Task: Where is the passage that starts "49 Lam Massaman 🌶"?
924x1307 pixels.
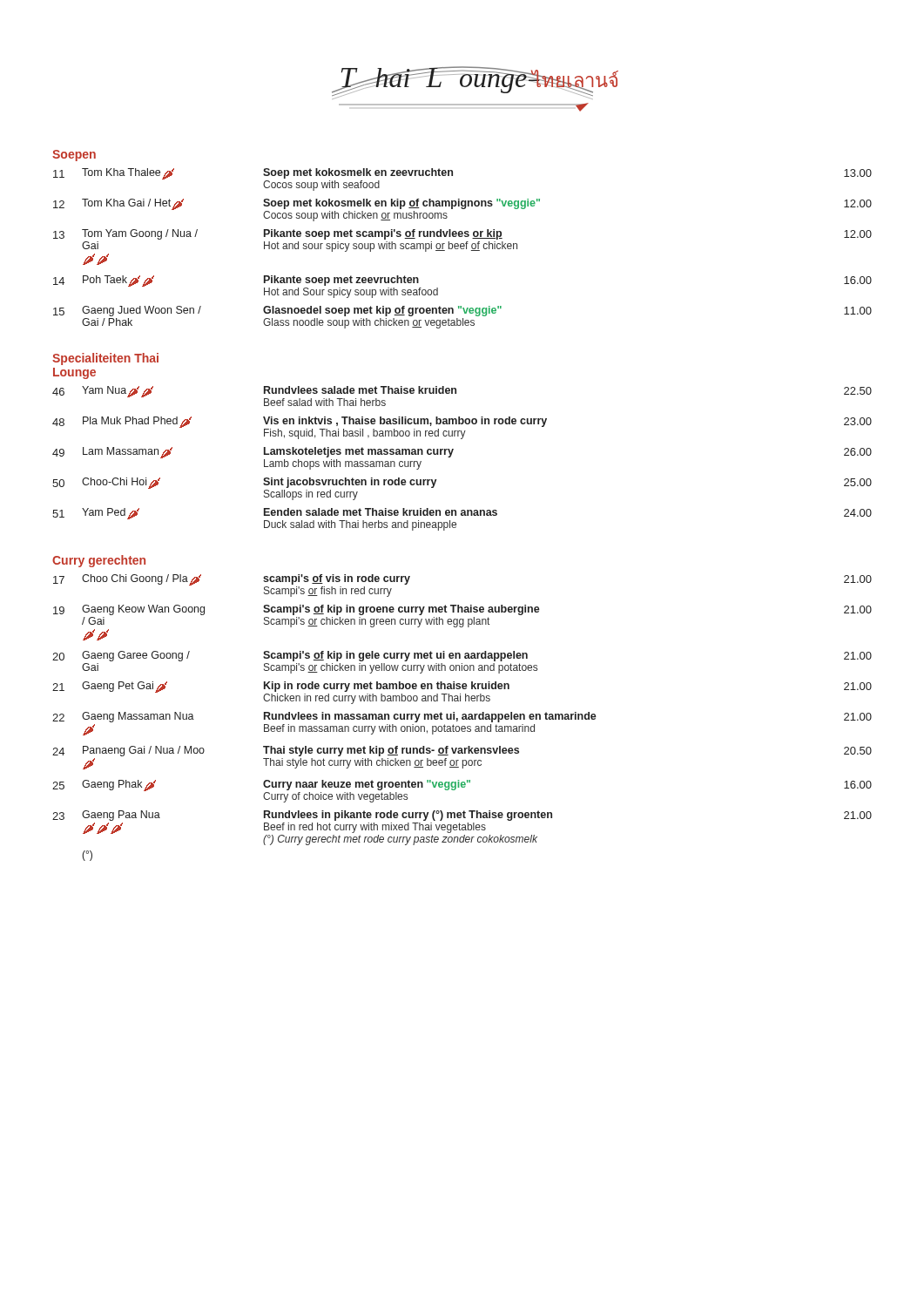Action: (462, 457)
